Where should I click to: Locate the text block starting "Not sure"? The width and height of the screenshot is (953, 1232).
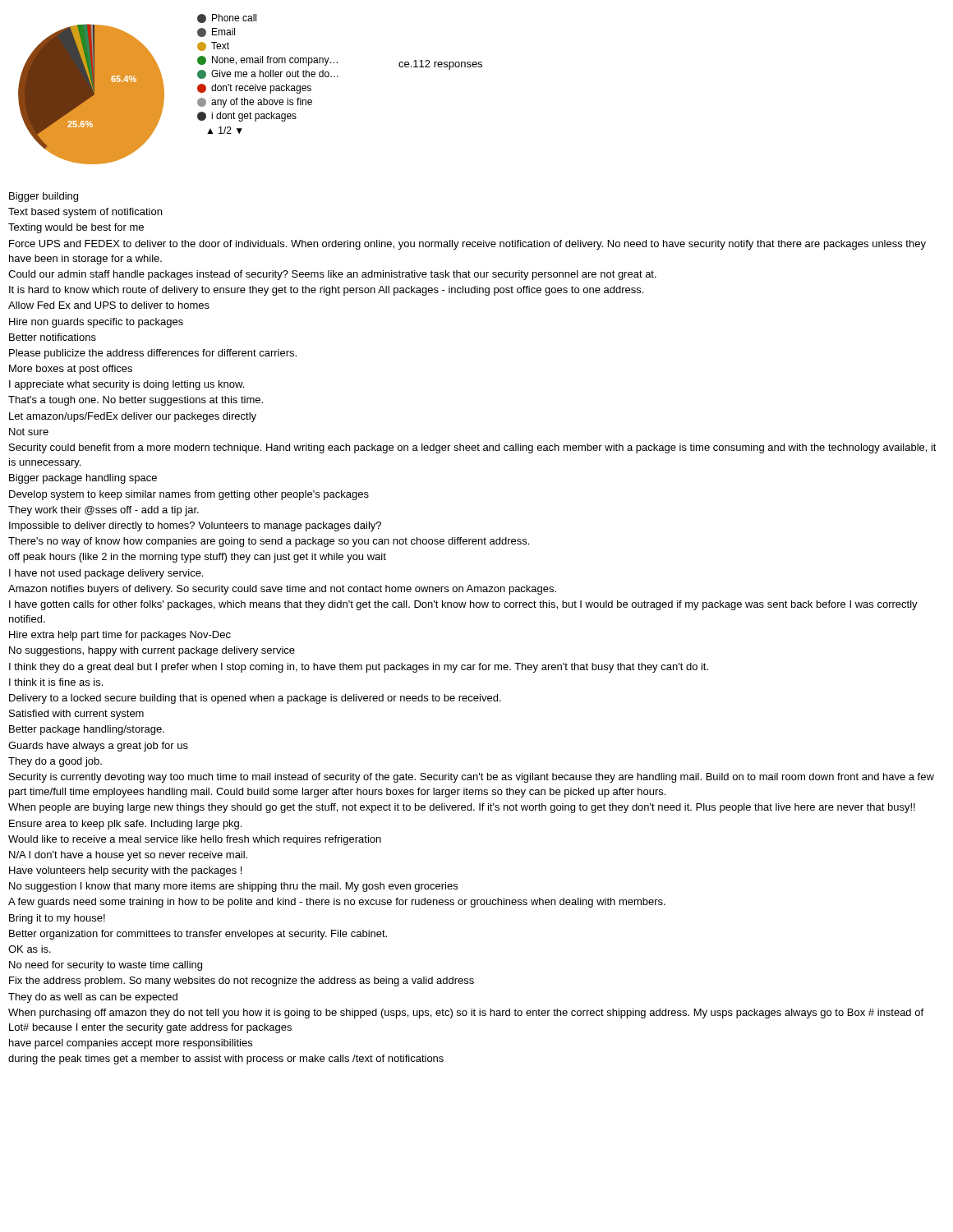[x=476, y=432]
